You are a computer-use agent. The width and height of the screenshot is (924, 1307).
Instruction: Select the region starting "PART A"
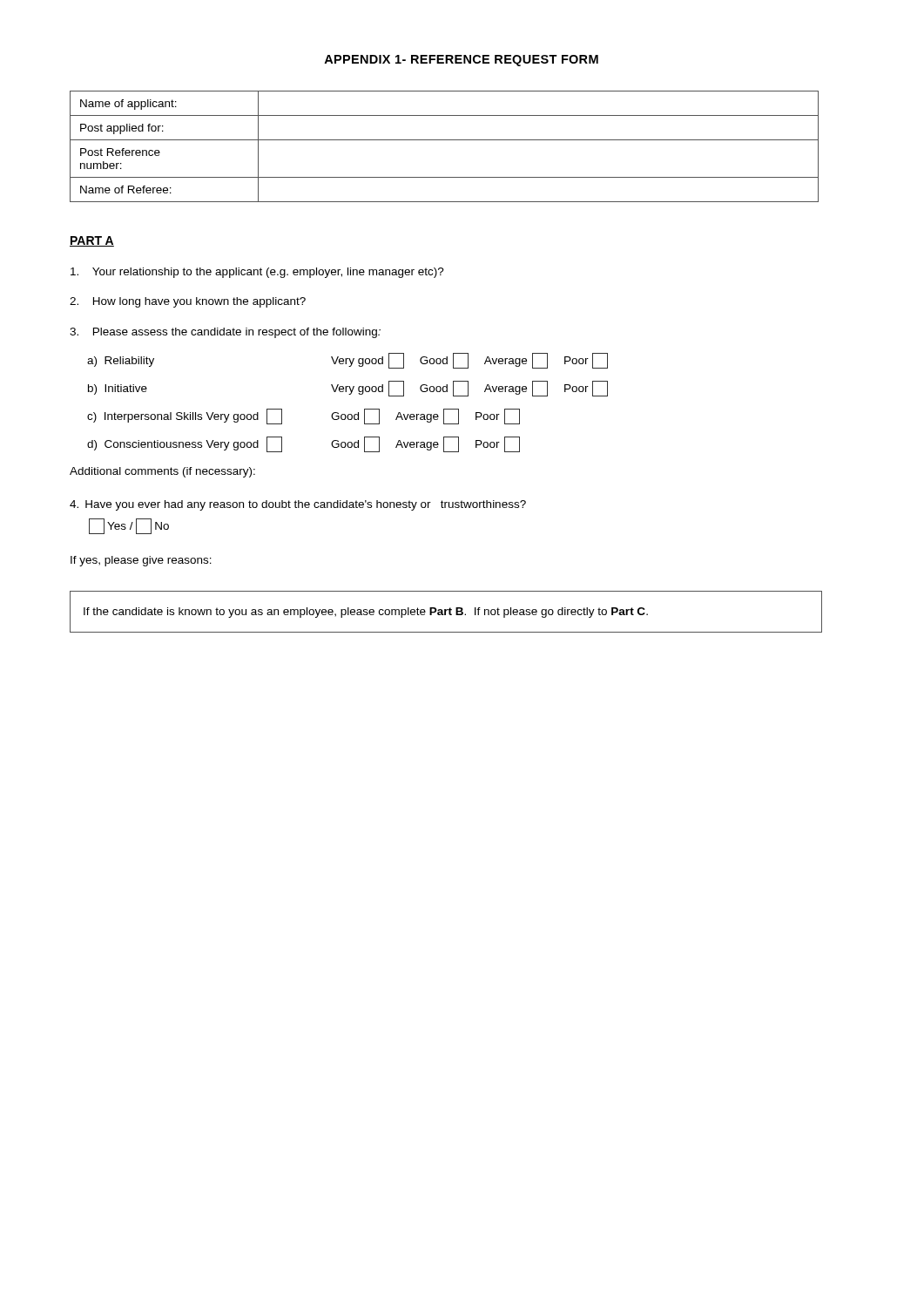pos(92,240)
